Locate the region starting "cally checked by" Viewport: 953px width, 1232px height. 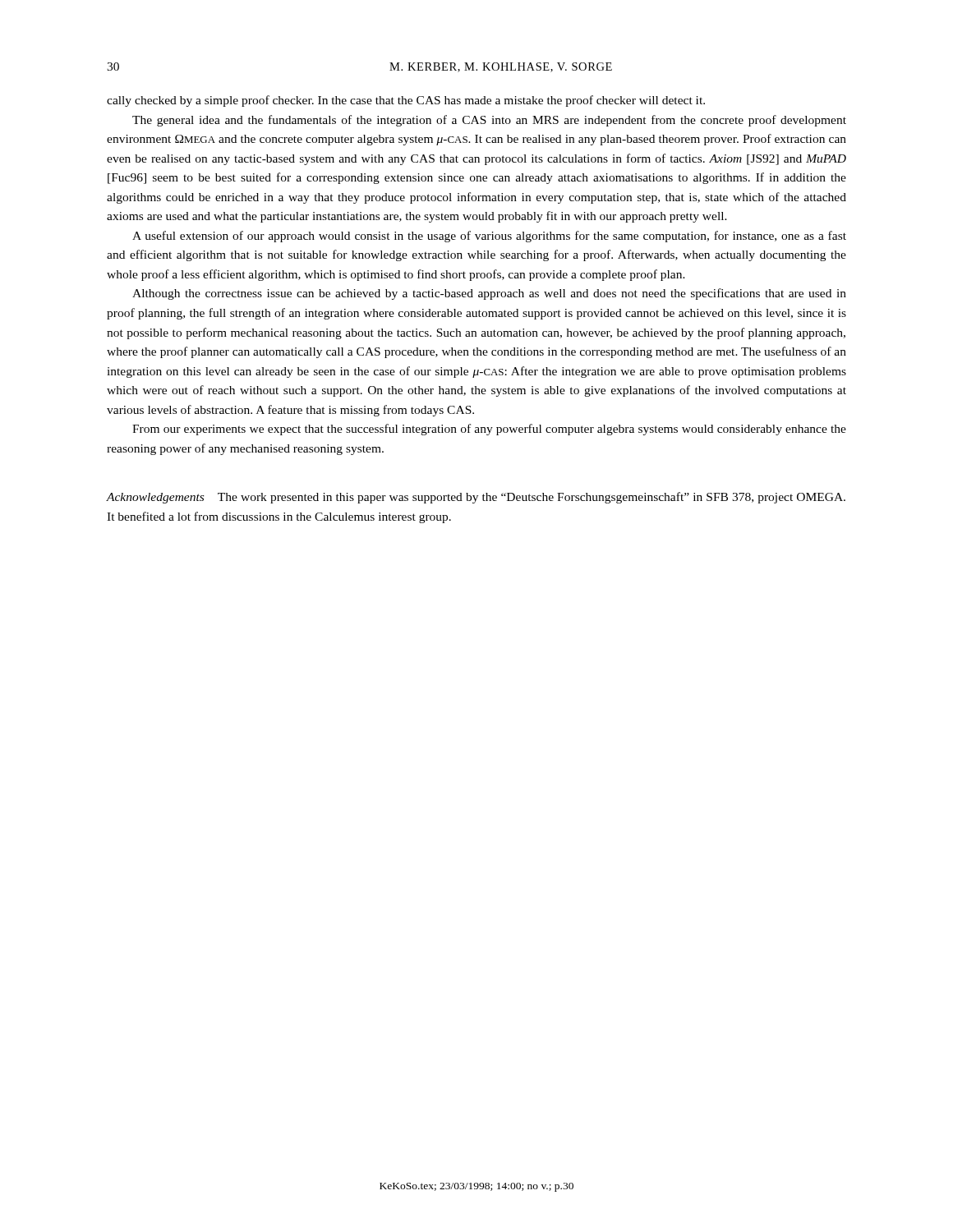click(x=406, y=100)
